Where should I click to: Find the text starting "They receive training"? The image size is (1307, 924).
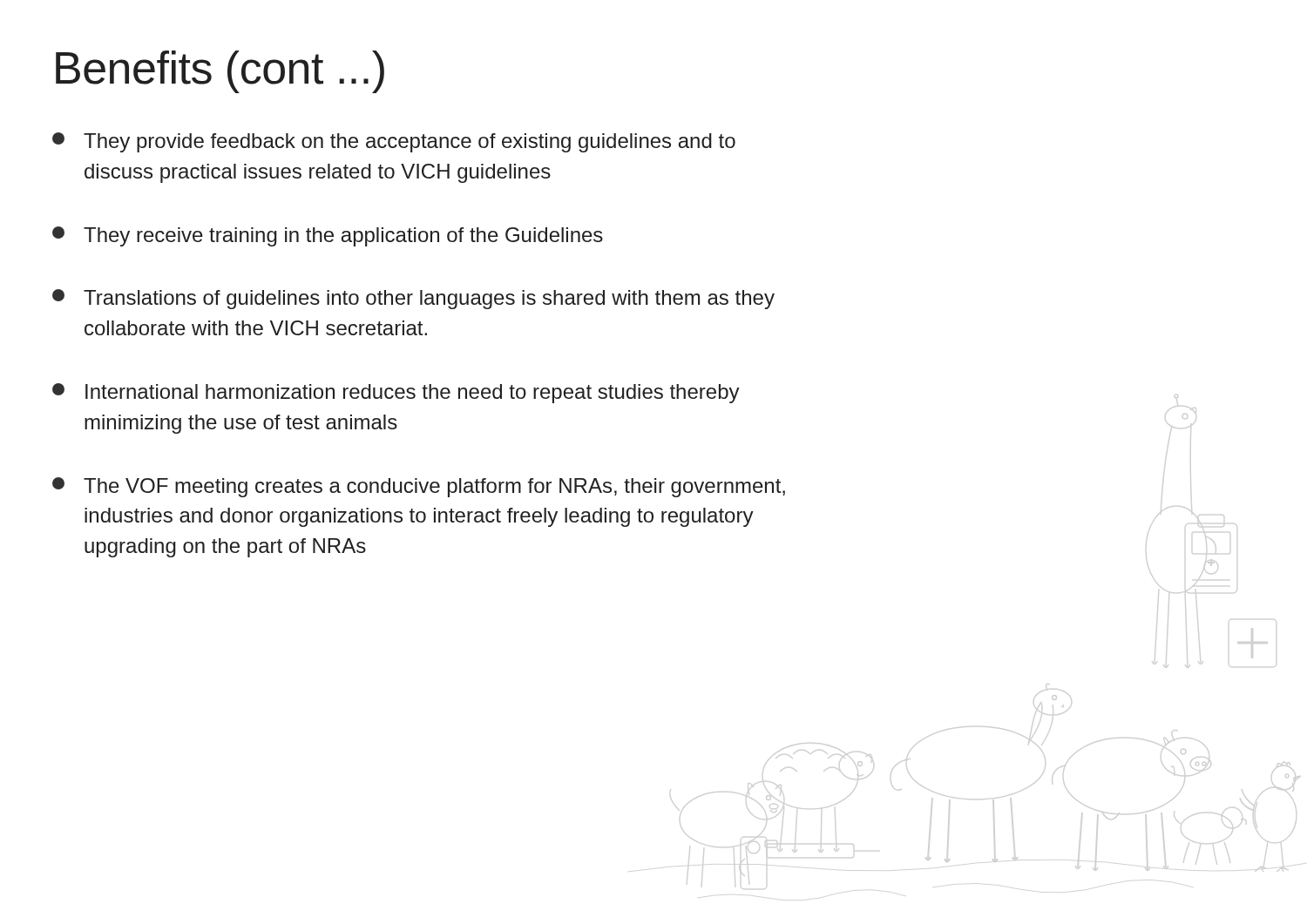coord(431,235)
